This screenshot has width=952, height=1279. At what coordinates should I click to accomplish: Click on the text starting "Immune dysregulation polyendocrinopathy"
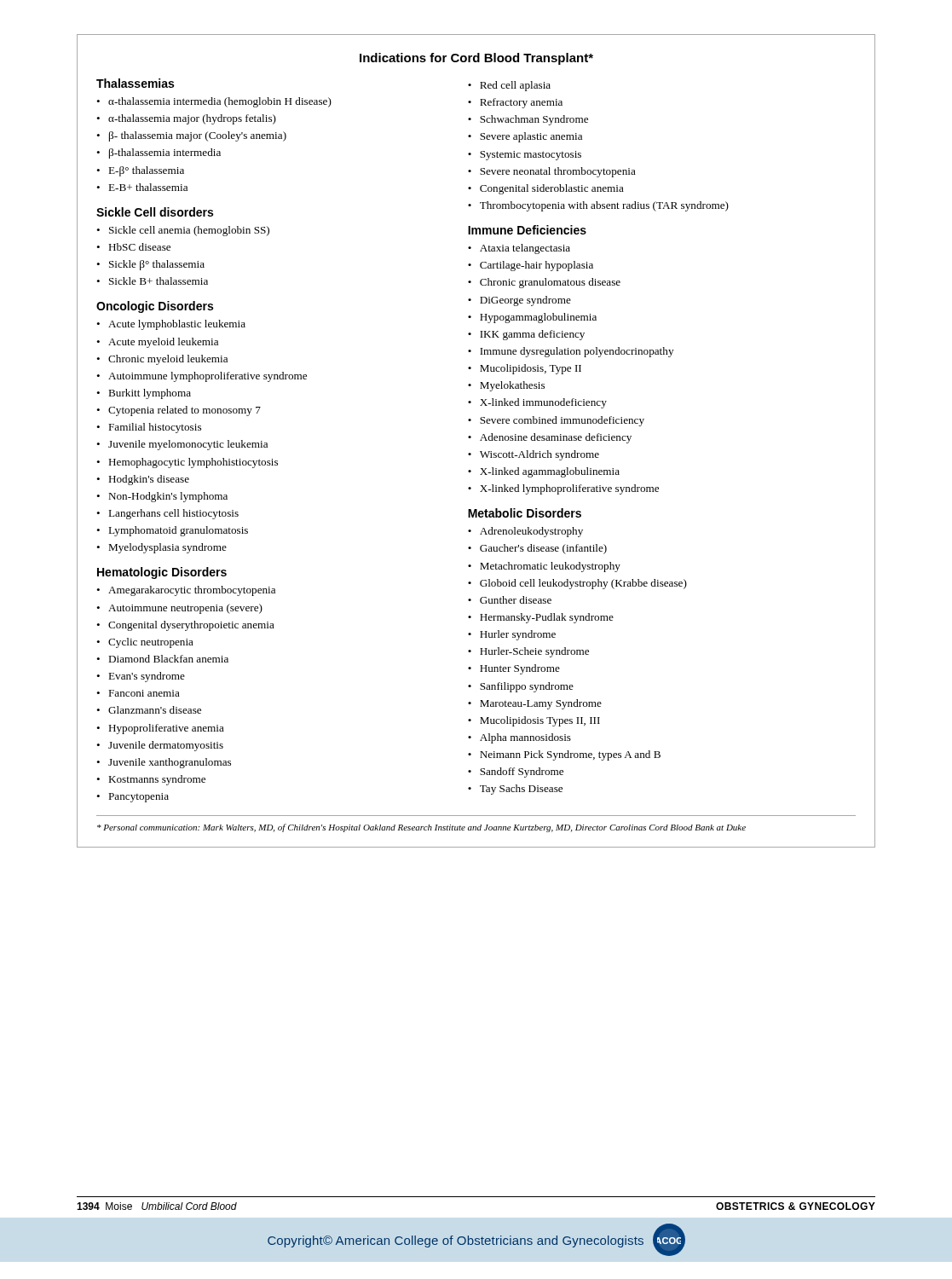pos(577,351)
